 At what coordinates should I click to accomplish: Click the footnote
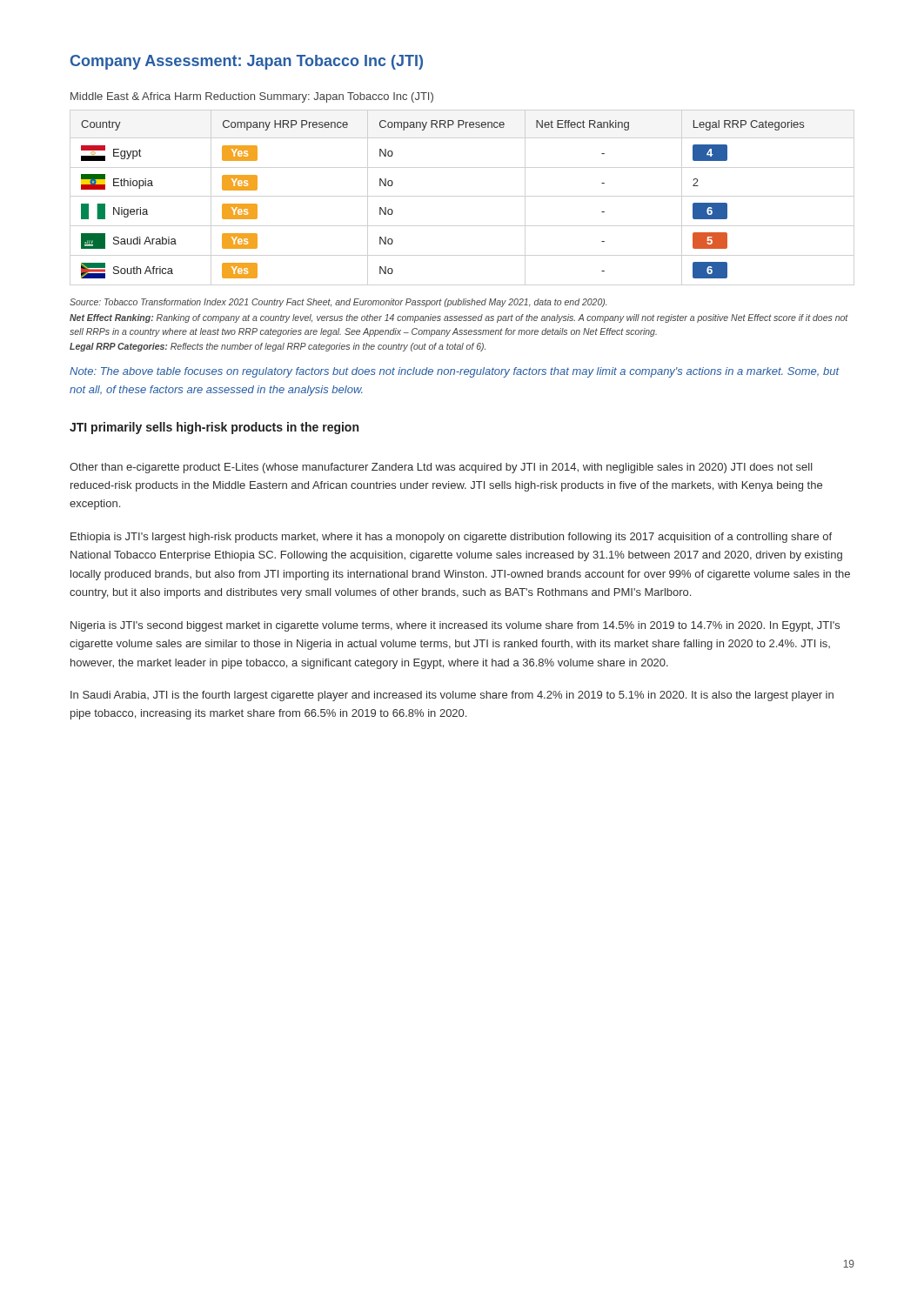point(462,325)
